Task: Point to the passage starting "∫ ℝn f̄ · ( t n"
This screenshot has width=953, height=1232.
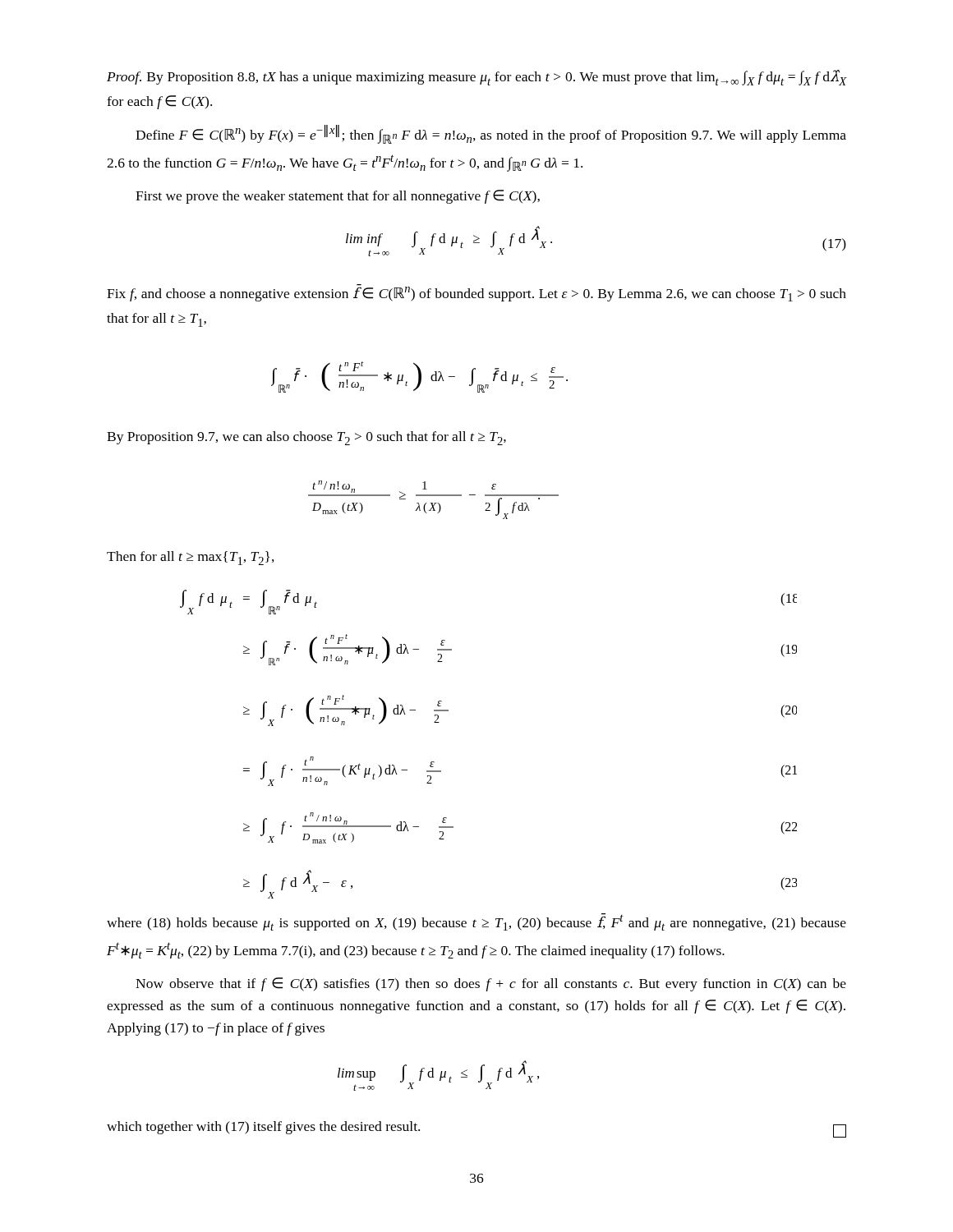Action: (476, 379)
